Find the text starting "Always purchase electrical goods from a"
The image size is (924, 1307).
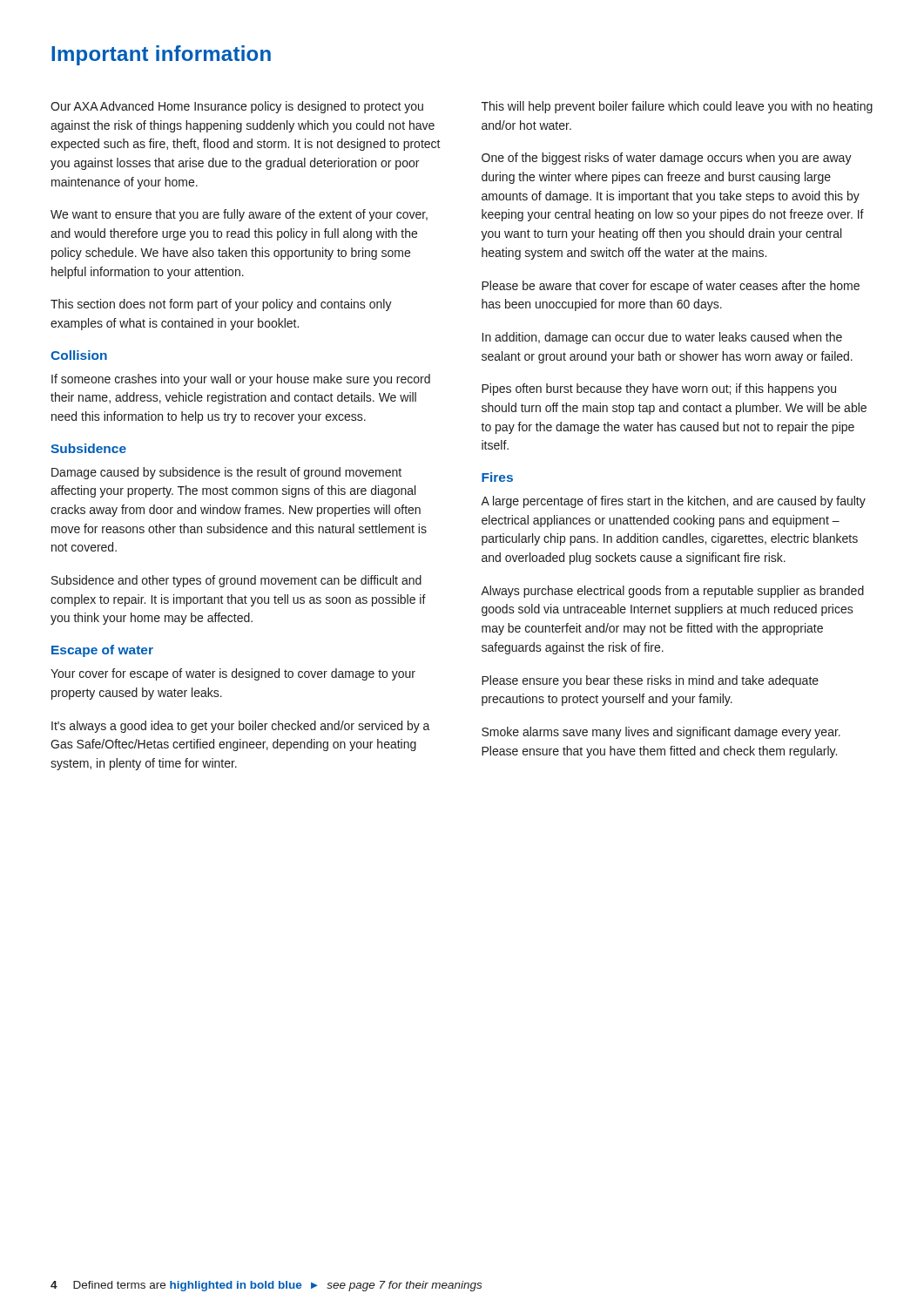(677, 620)
